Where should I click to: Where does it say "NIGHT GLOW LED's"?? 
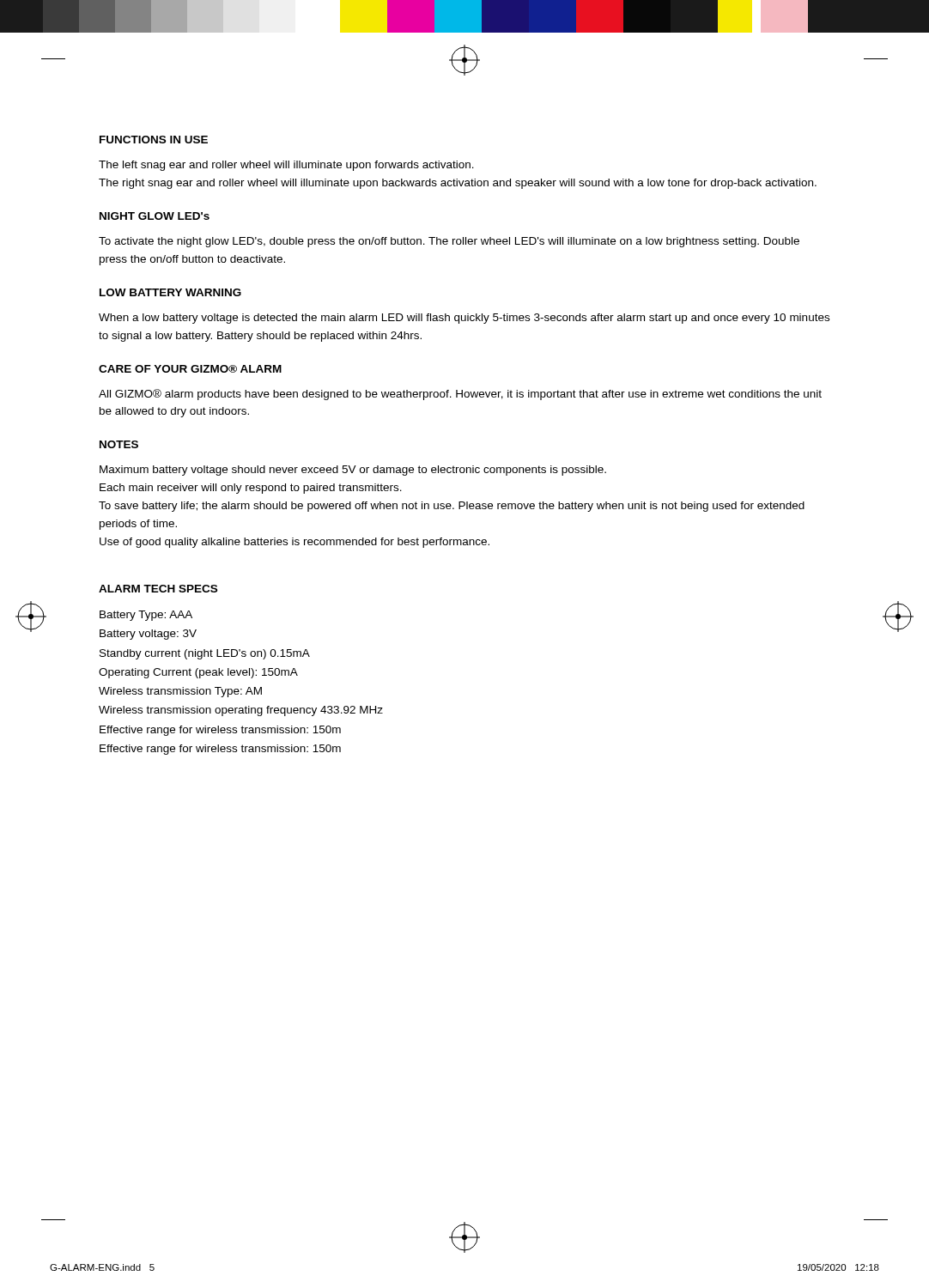(154, 216)
